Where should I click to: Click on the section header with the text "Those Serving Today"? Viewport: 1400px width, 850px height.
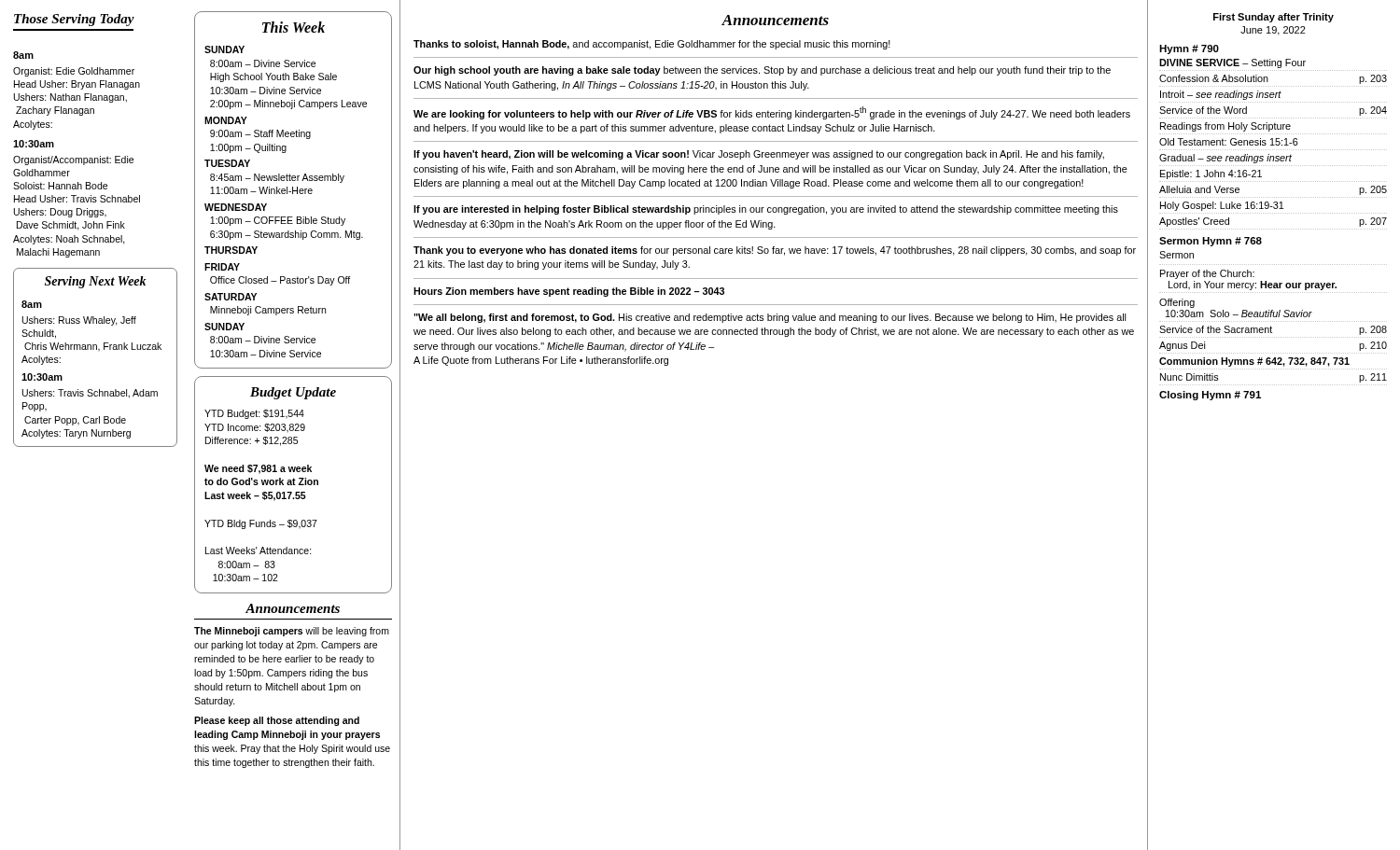pyautogui.click(x=73, y=21)
